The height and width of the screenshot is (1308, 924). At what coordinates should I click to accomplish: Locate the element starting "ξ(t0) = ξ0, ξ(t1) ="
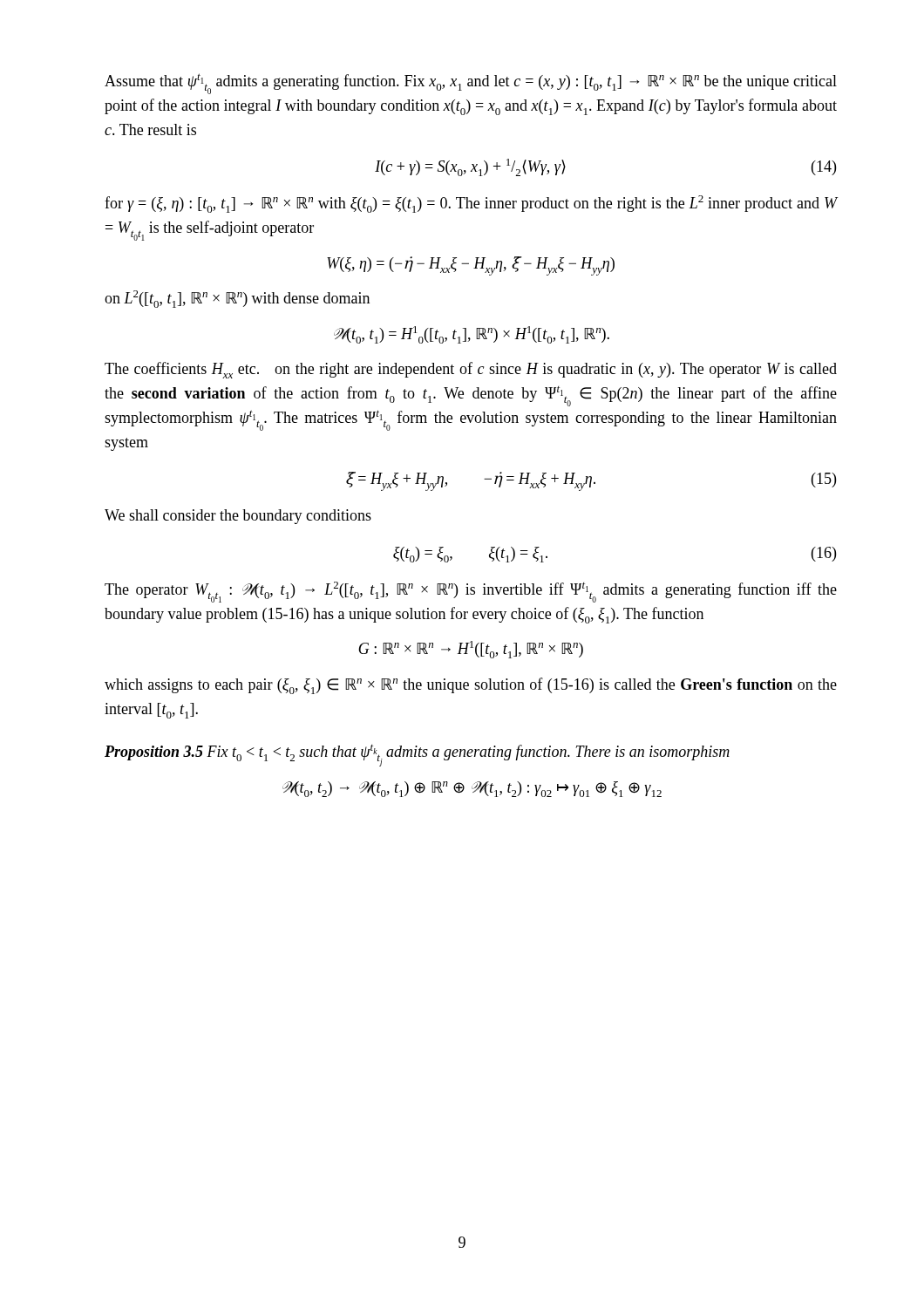click(412, 556)
